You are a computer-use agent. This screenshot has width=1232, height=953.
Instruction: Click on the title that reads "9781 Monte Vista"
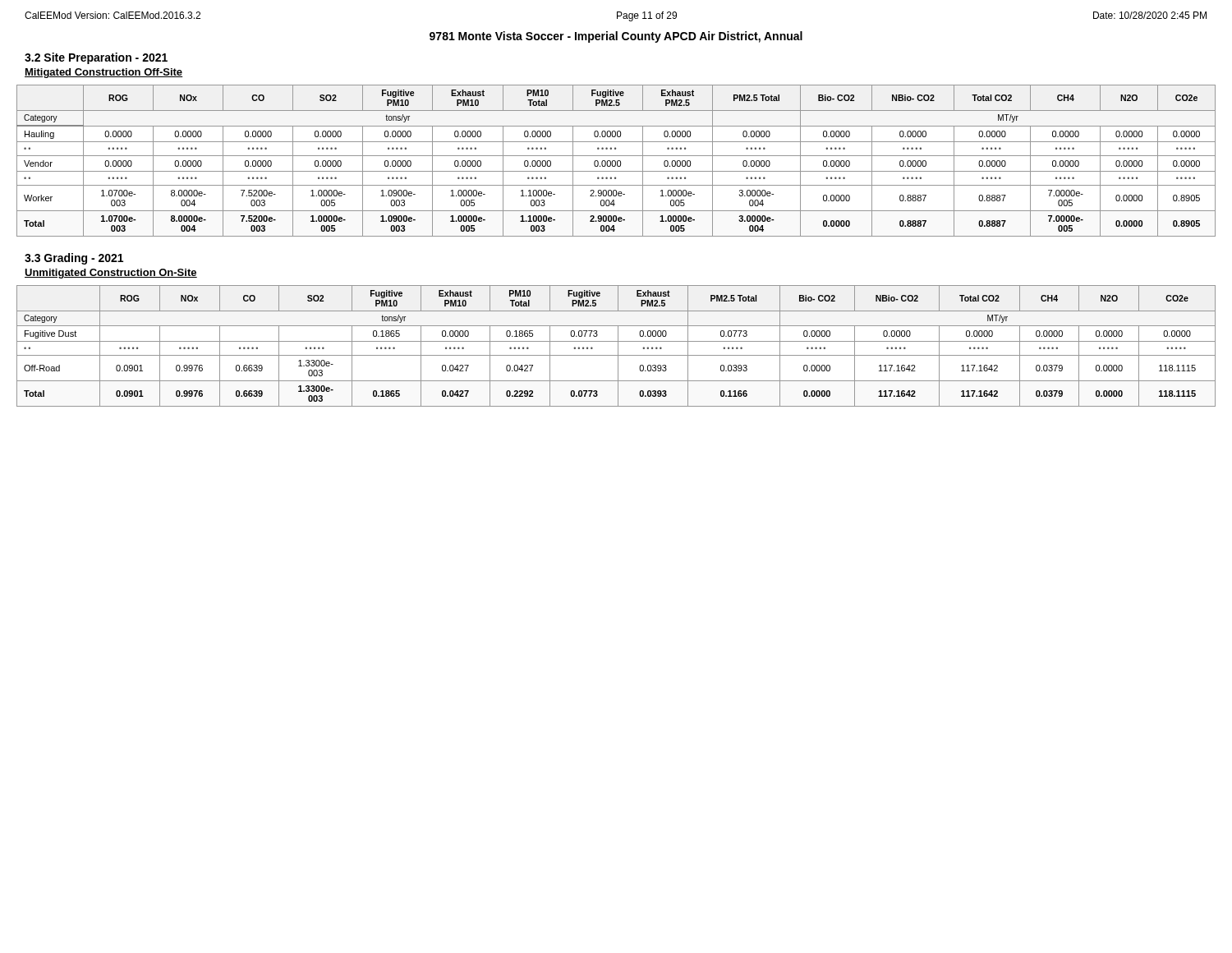[x=616, y=36]
